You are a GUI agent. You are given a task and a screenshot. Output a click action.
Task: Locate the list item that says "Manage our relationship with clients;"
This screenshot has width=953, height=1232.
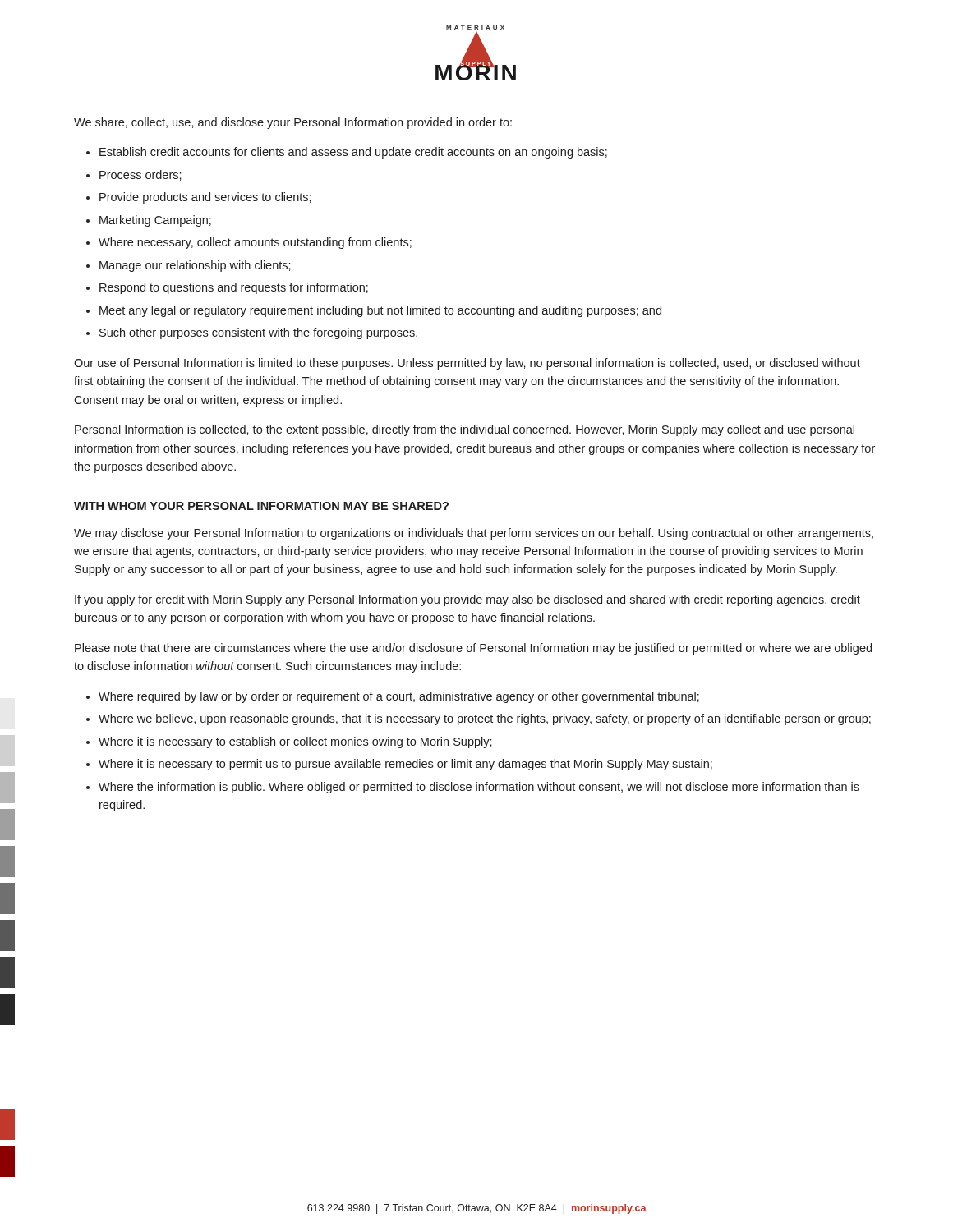[x=195, y=265]
